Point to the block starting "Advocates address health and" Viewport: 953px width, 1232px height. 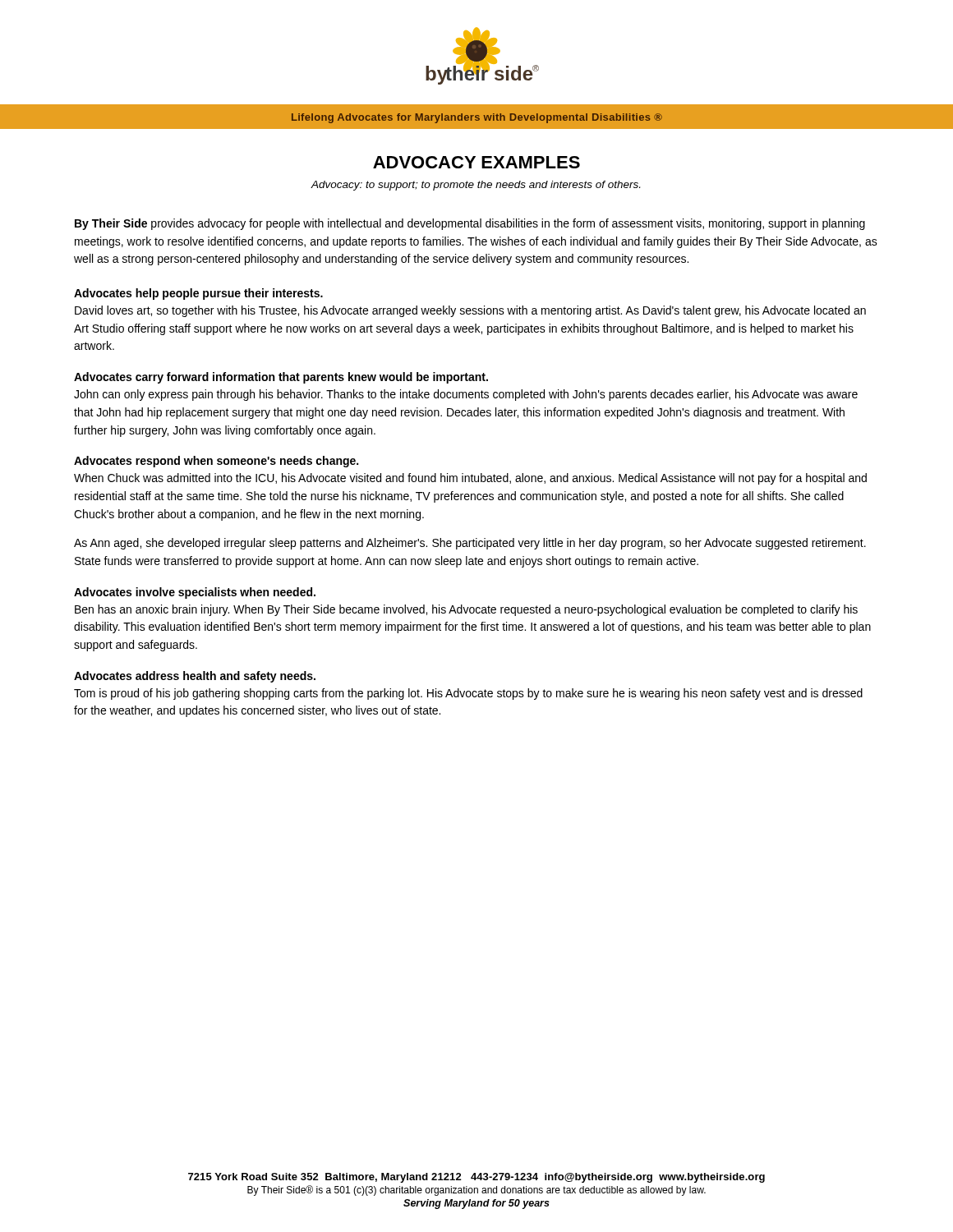[195, 676]
